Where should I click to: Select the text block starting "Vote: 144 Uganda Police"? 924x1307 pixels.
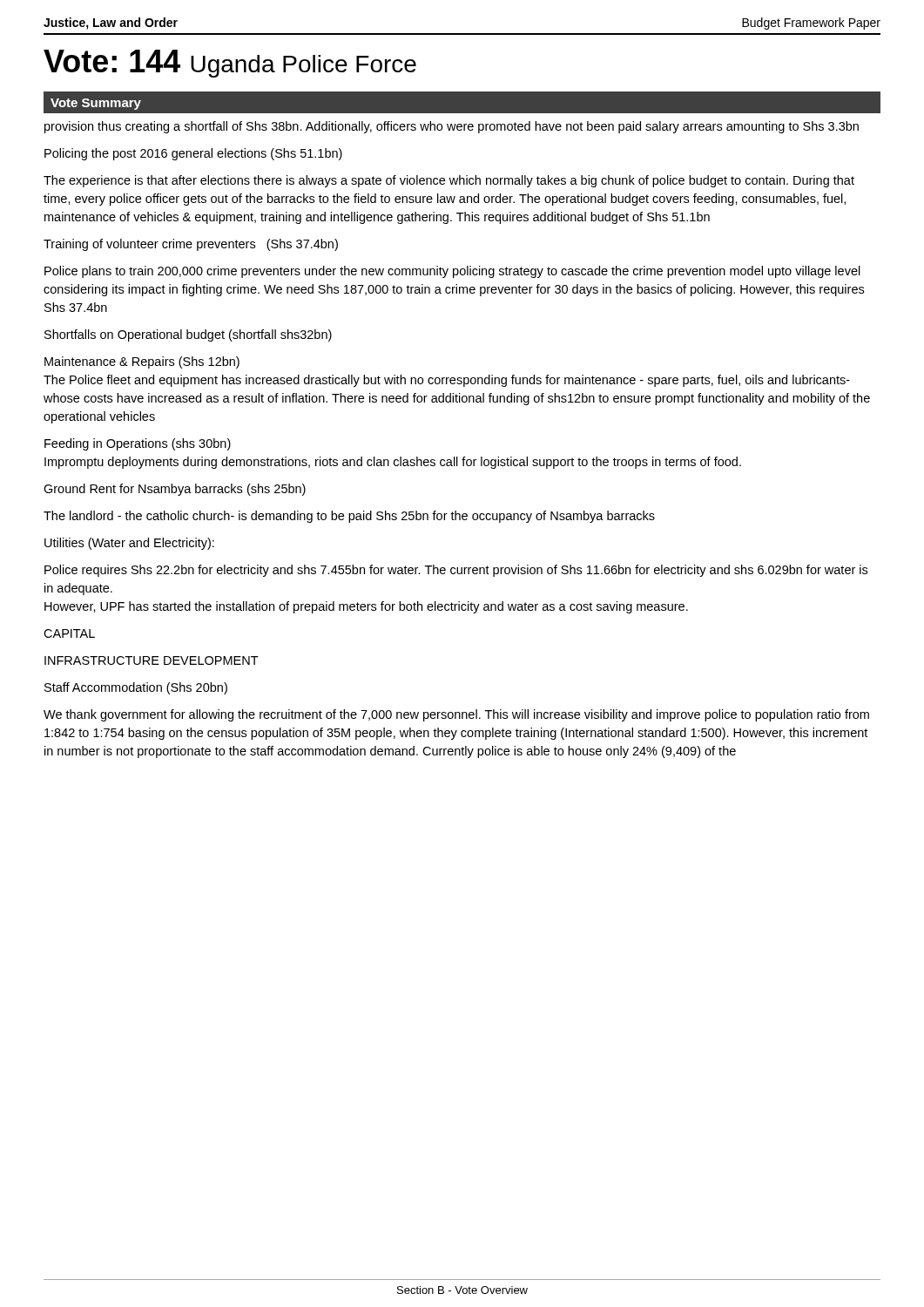(230, 61)
